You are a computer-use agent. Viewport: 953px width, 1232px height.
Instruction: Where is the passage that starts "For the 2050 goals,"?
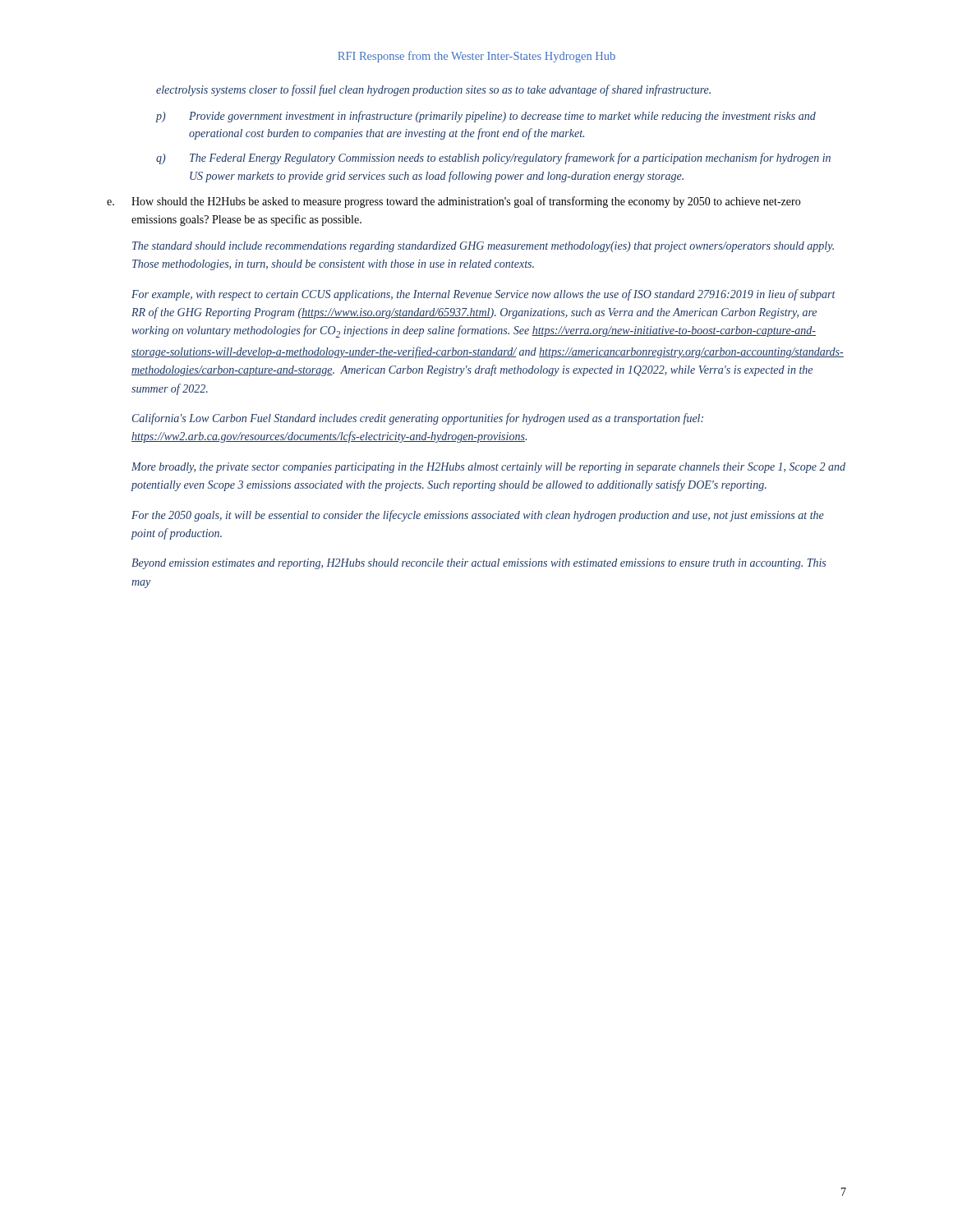pos(478,524)
